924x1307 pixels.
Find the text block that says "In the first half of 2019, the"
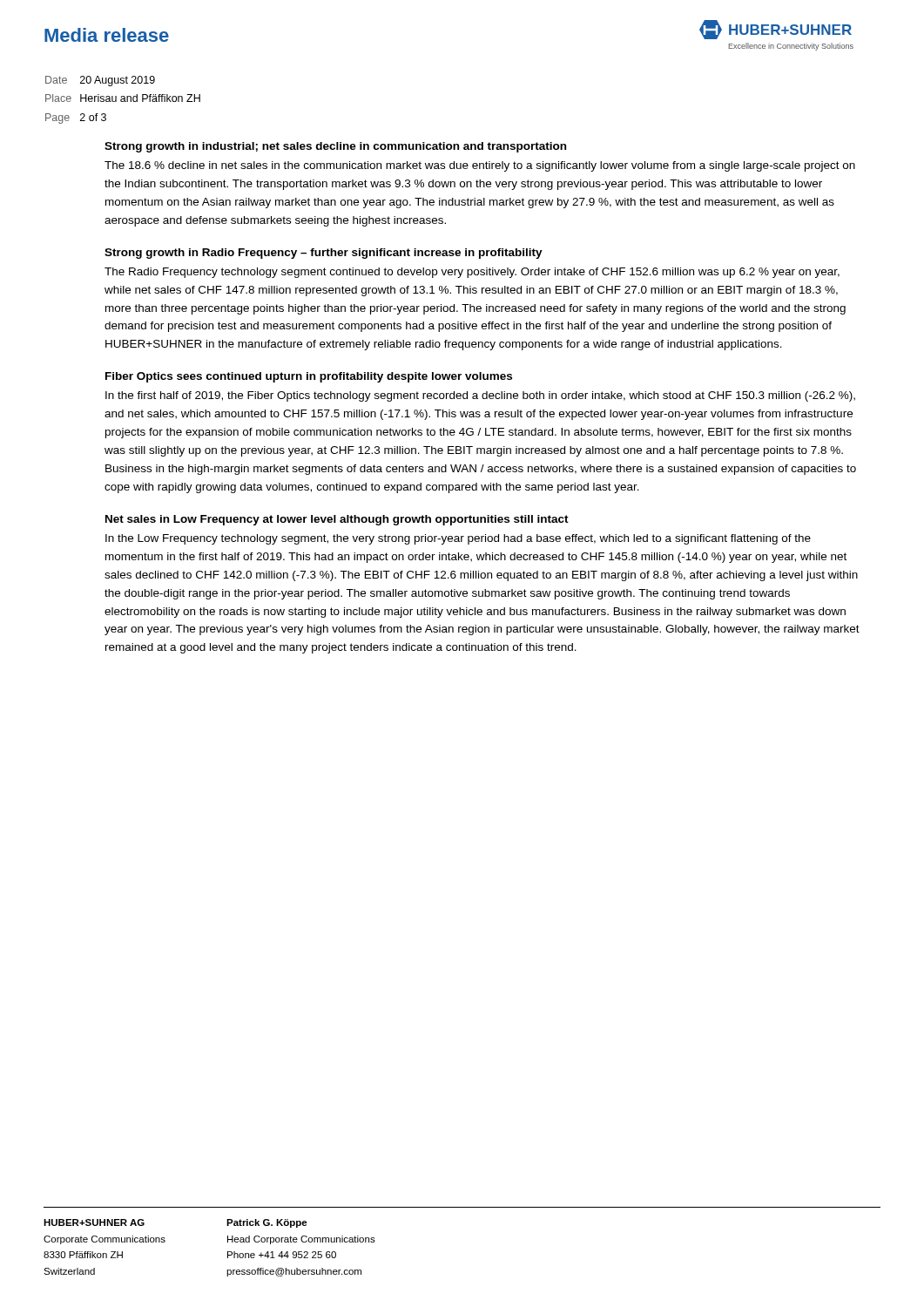480,441
